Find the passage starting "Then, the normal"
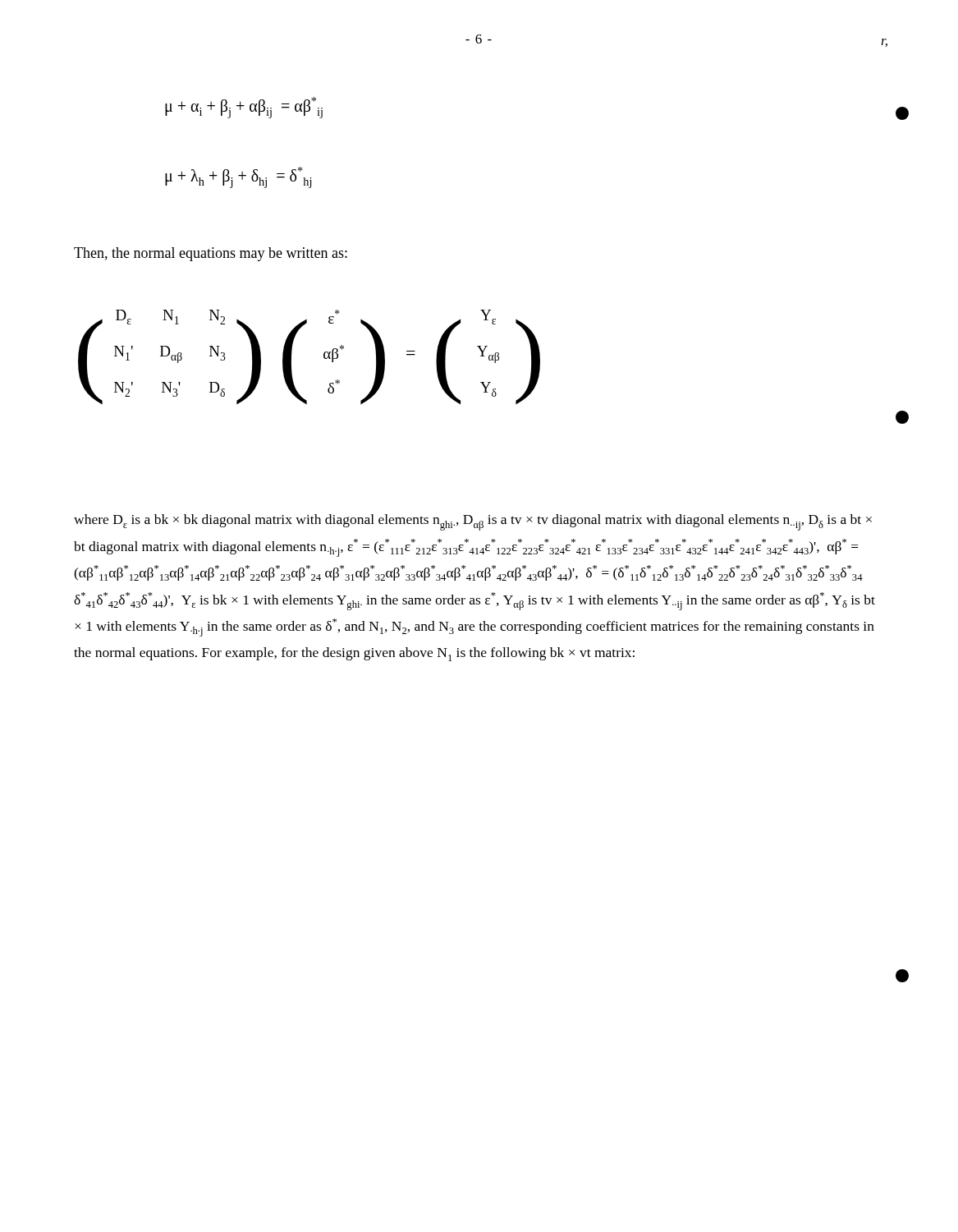This screenshot has height=1232, width=958. coord(211,253)
